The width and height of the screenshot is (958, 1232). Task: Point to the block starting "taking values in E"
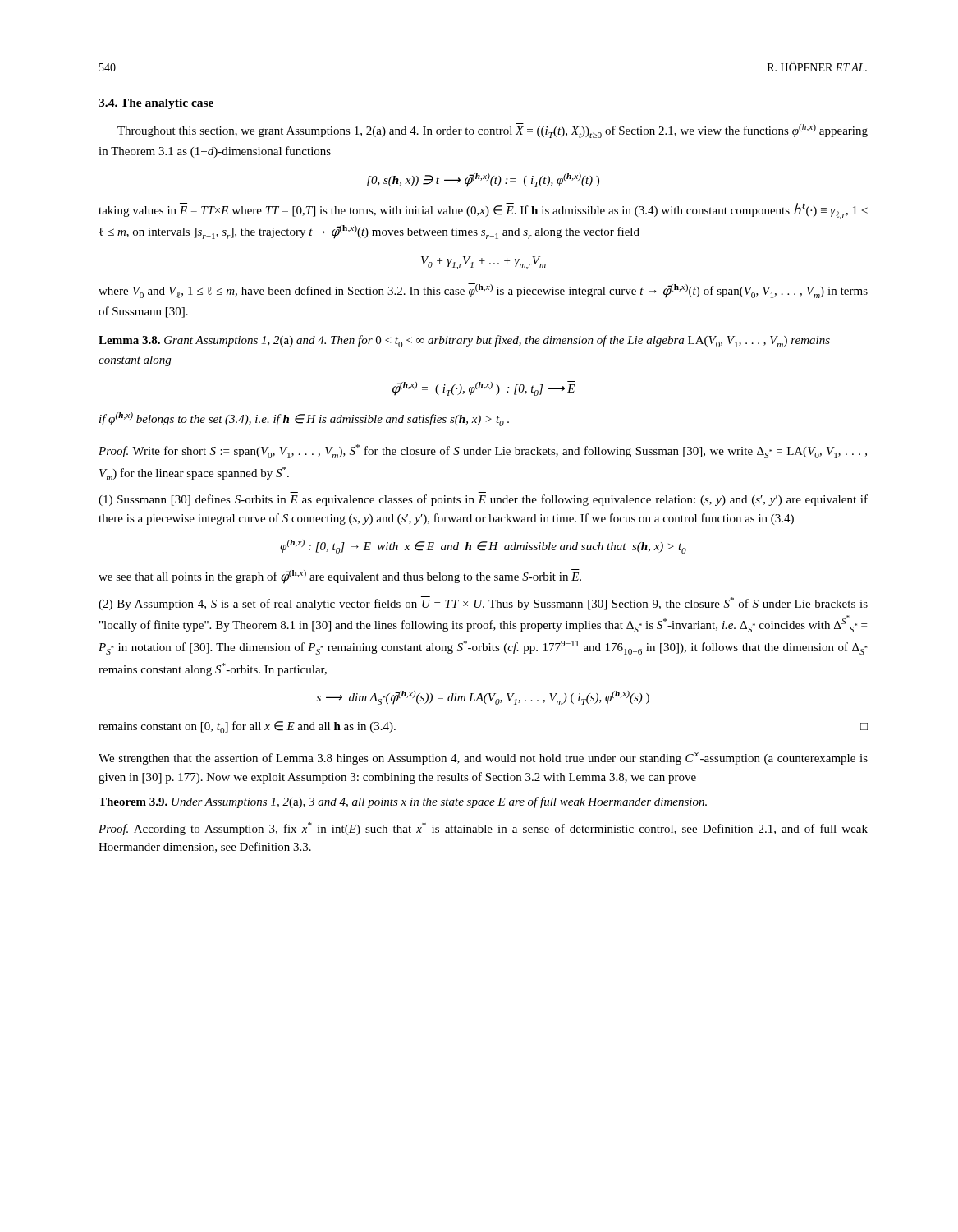pos(483,221)
